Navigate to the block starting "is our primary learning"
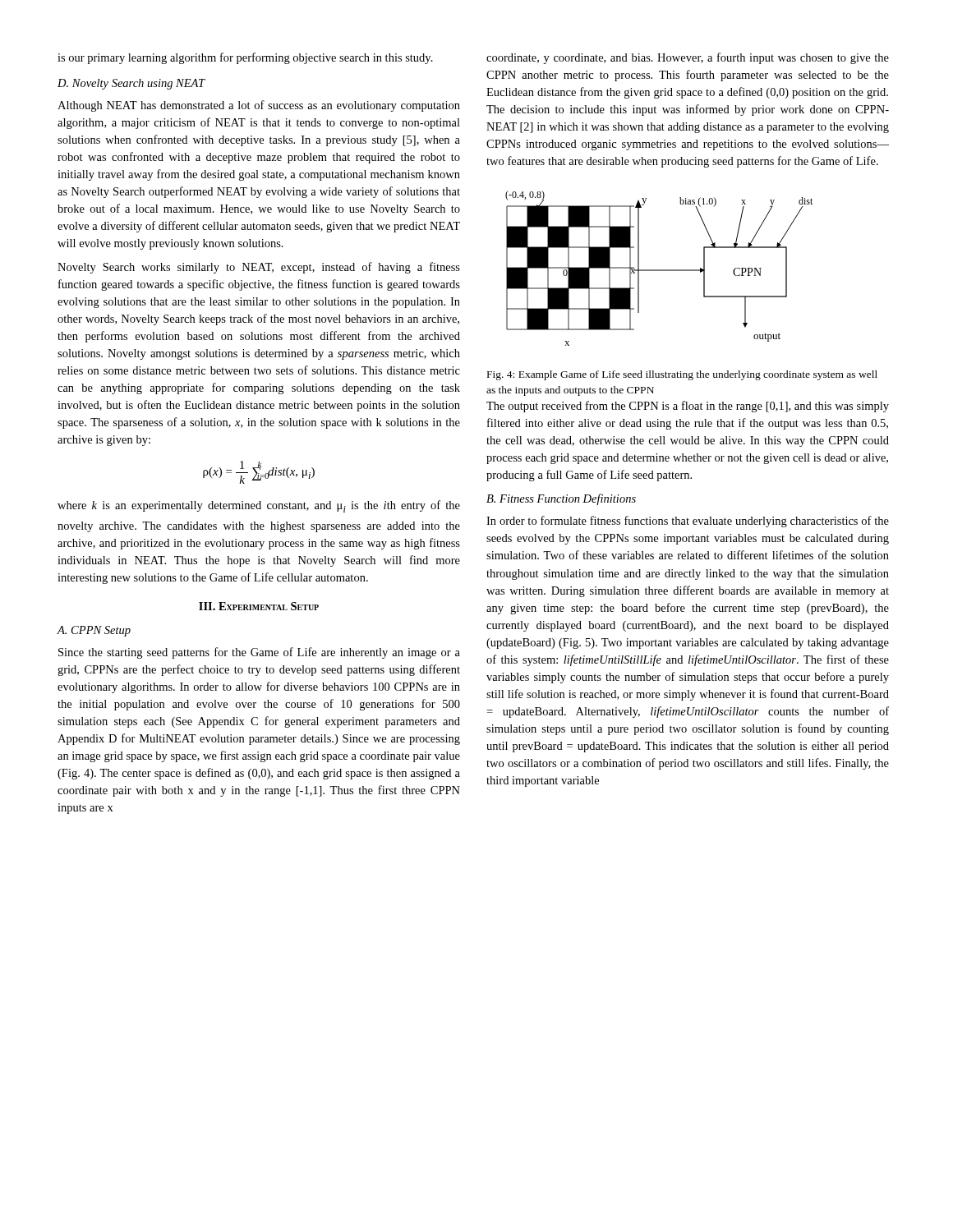 point(259,58)
